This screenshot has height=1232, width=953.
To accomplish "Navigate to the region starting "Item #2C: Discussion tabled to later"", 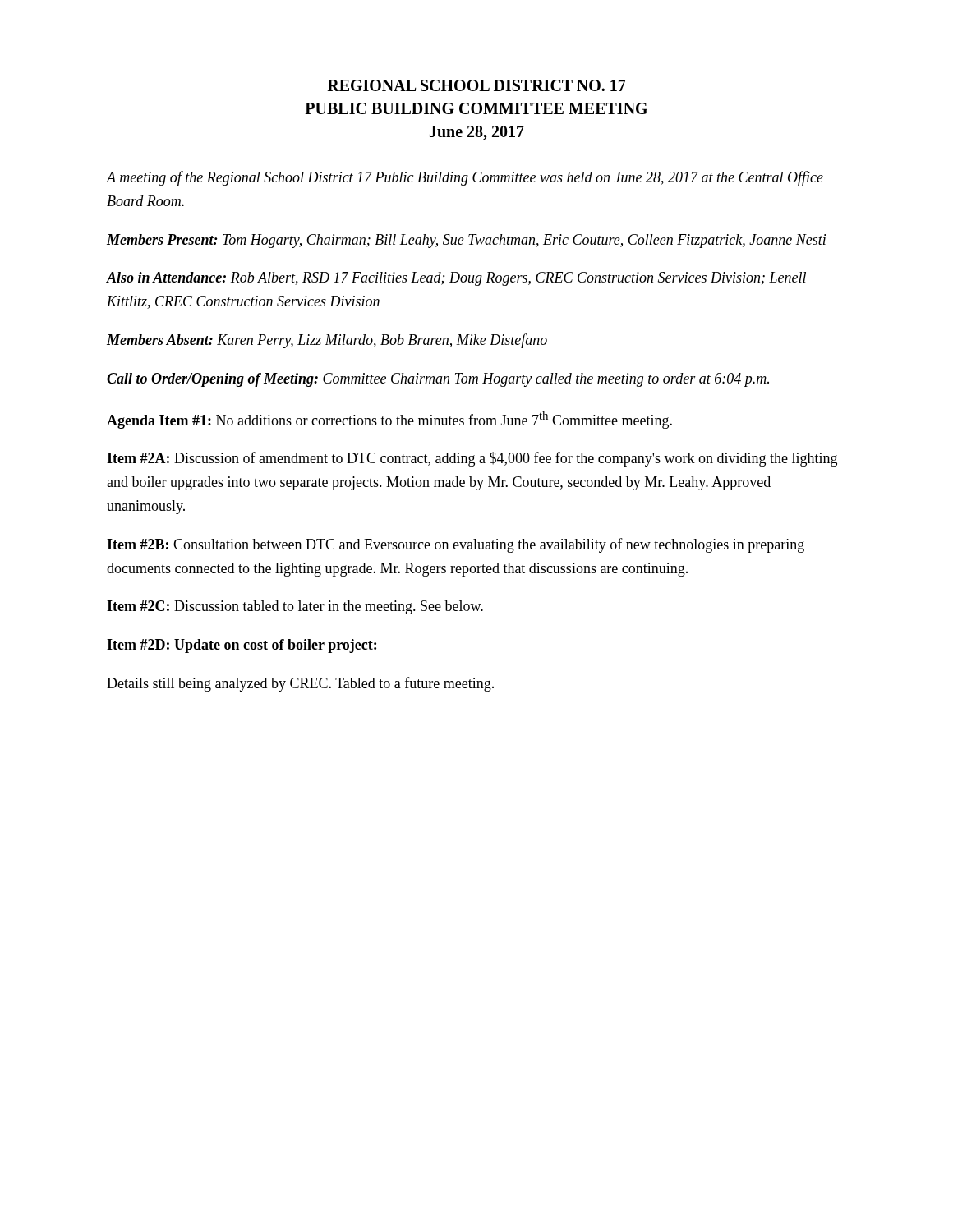I will (x=476, y=607).
